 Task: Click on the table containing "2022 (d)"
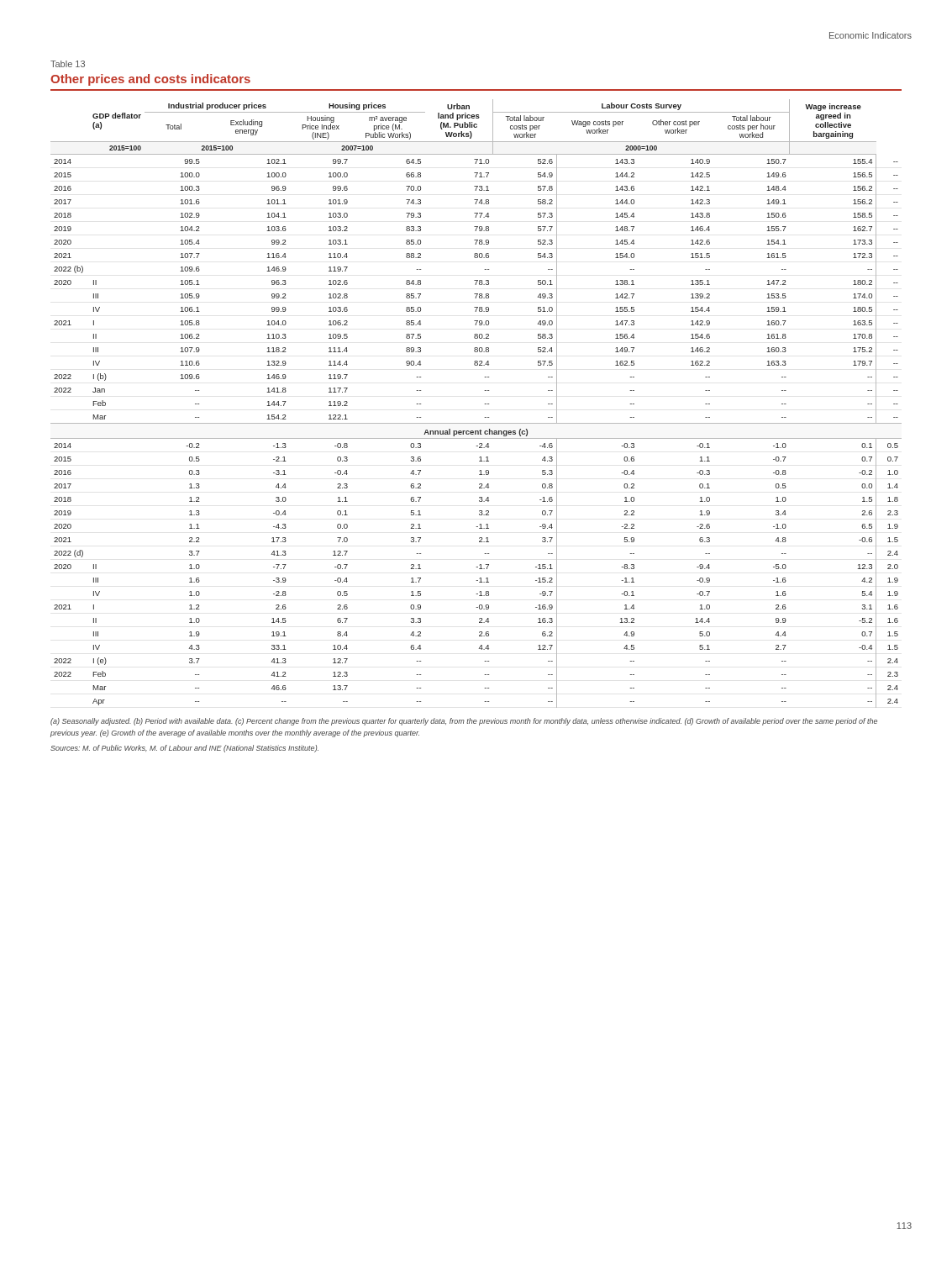tap(476, 404)
